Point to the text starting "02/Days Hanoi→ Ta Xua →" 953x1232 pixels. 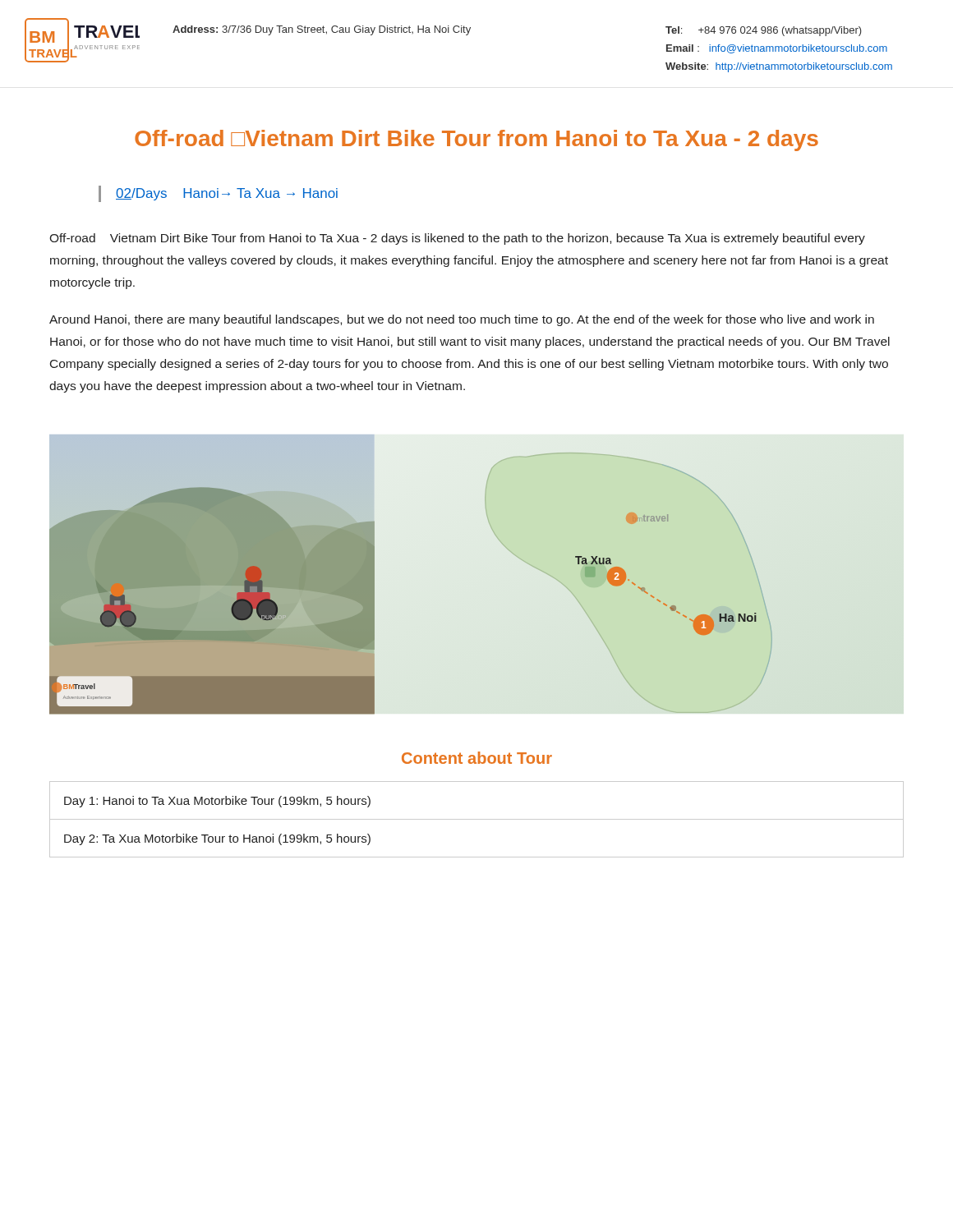pyautogui.click(x=218, y=194)
